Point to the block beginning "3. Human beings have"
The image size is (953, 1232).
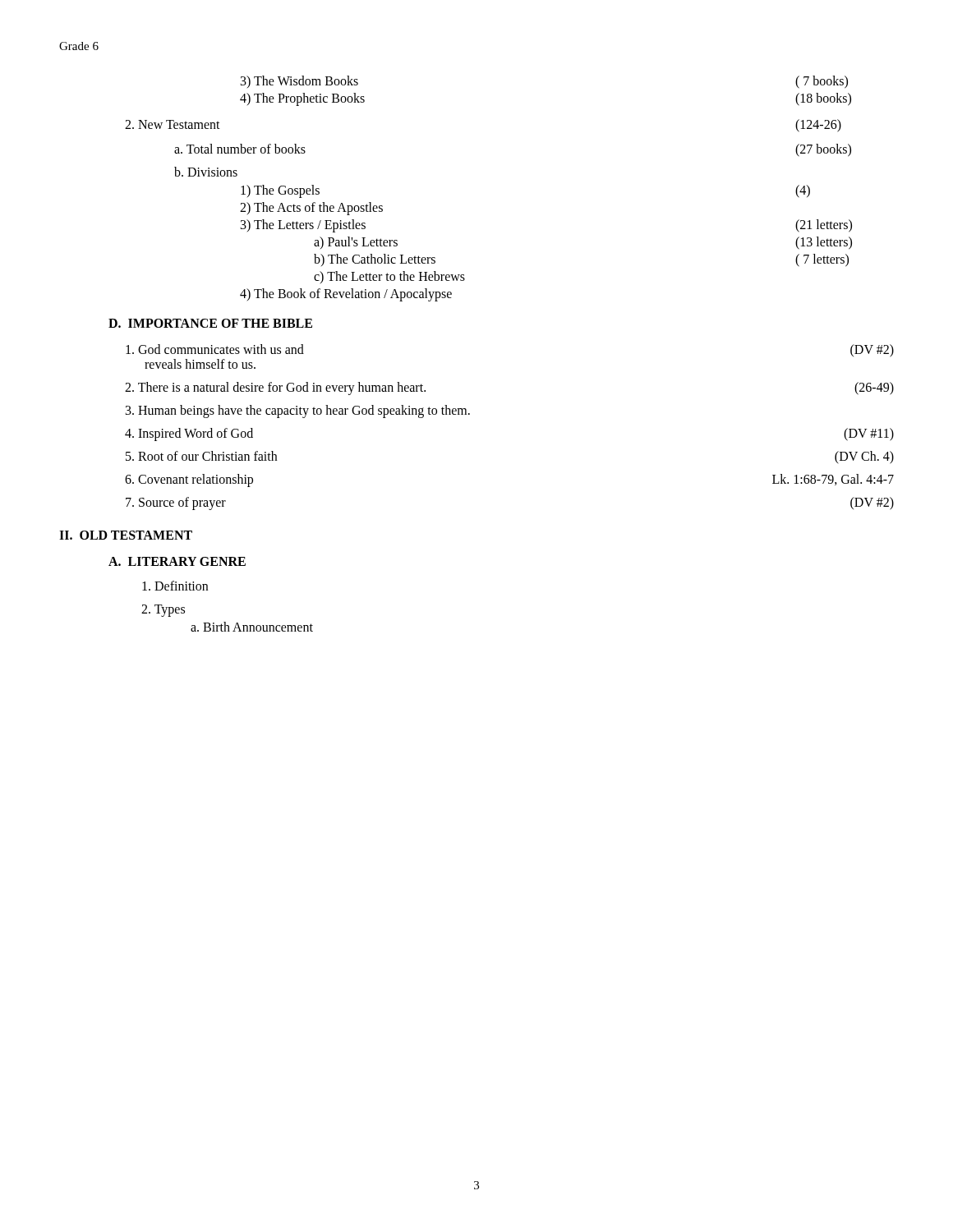pyautogui.click(x=298, y=410)
